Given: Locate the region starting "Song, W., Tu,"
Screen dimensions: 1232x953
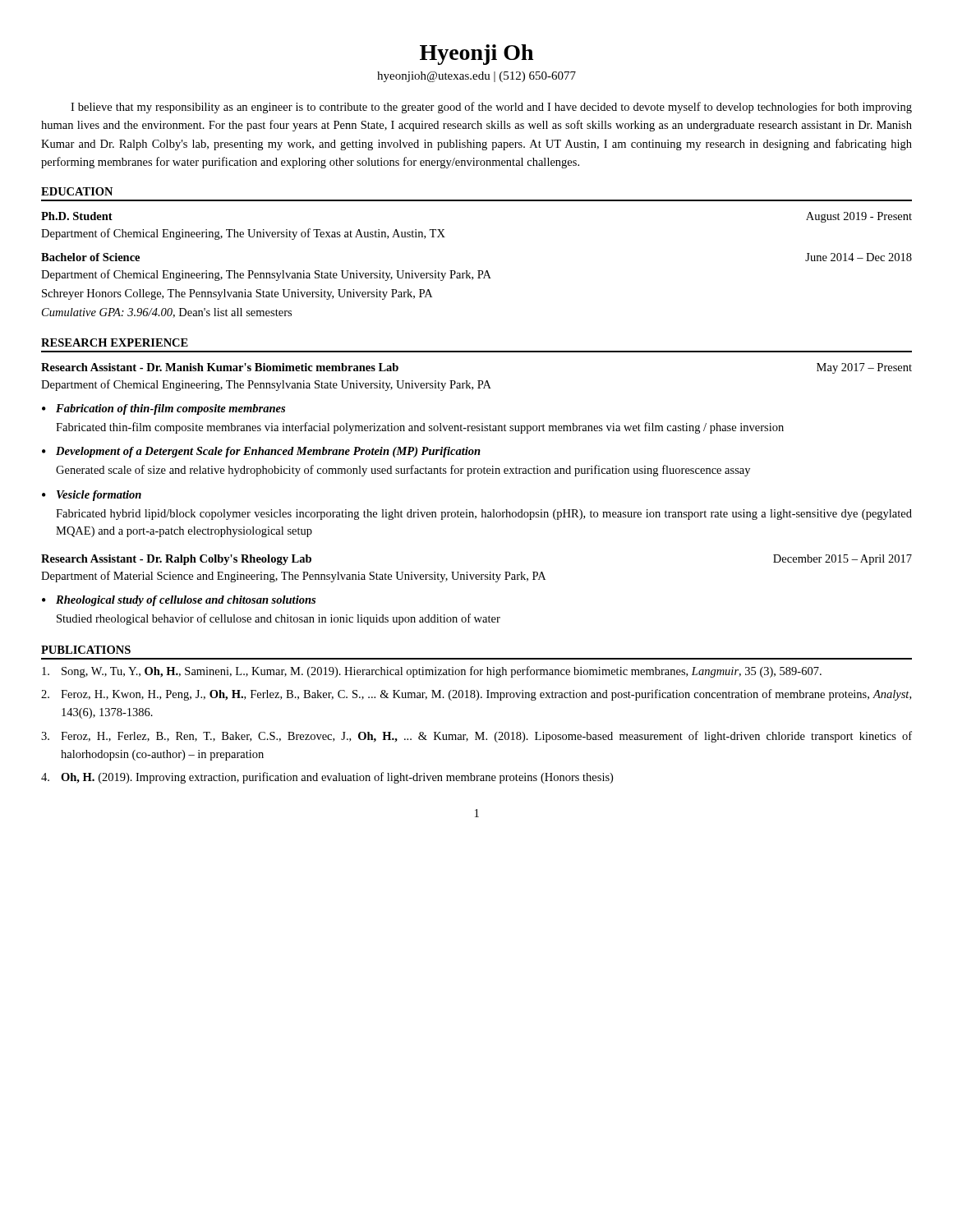Looking at the screenshot, I should (476, 672).
